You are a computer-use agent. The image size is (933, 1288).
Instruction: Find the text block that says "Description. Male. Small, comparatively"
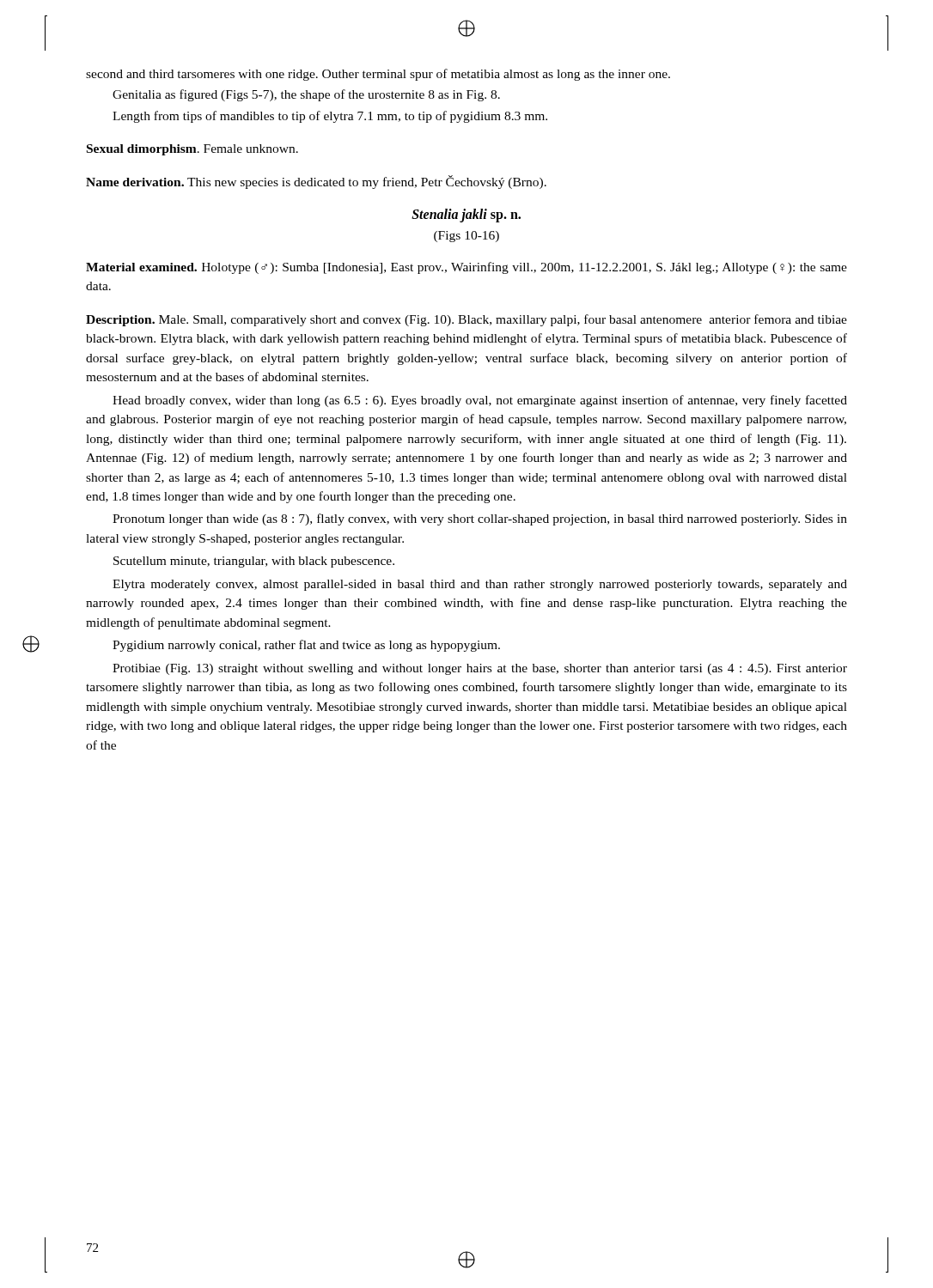tap(466, 348)
